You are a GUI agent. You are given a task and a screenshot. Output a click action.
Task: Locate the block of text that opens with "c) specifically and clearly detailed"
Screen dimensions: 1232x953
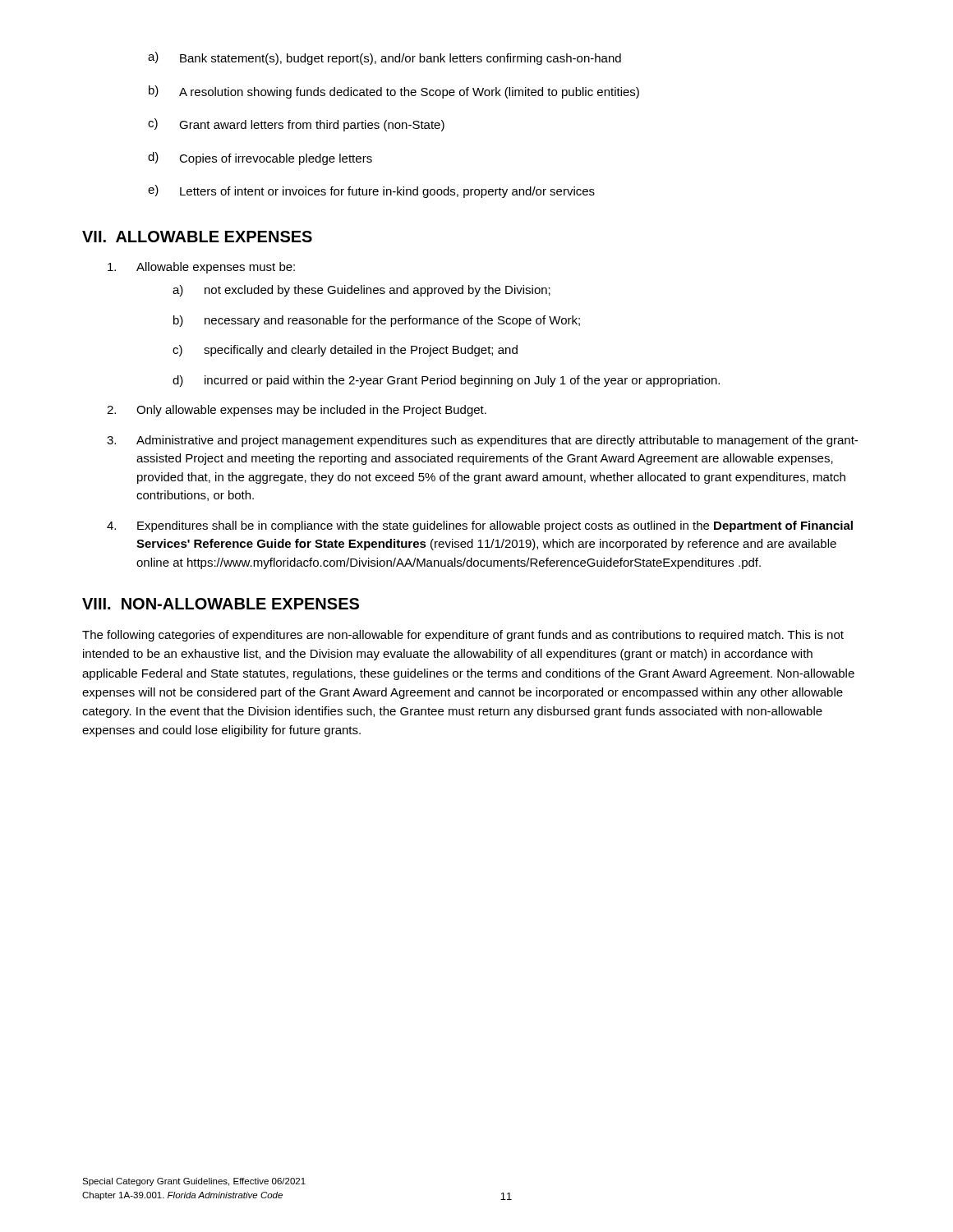tap(345, 350)
